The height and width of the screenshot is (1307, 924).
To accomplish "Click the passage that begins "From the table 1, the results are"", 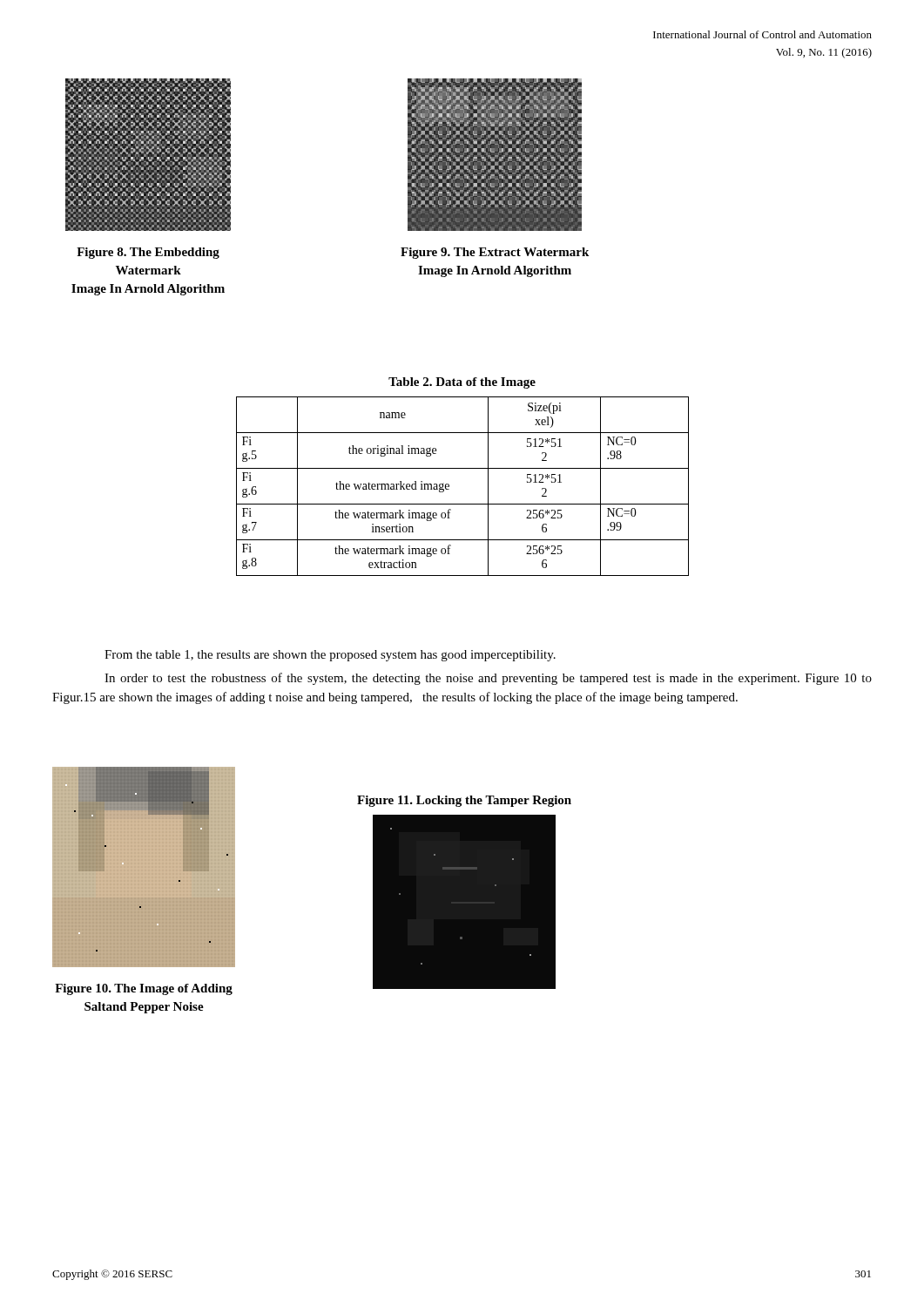I will pos(462,676).
